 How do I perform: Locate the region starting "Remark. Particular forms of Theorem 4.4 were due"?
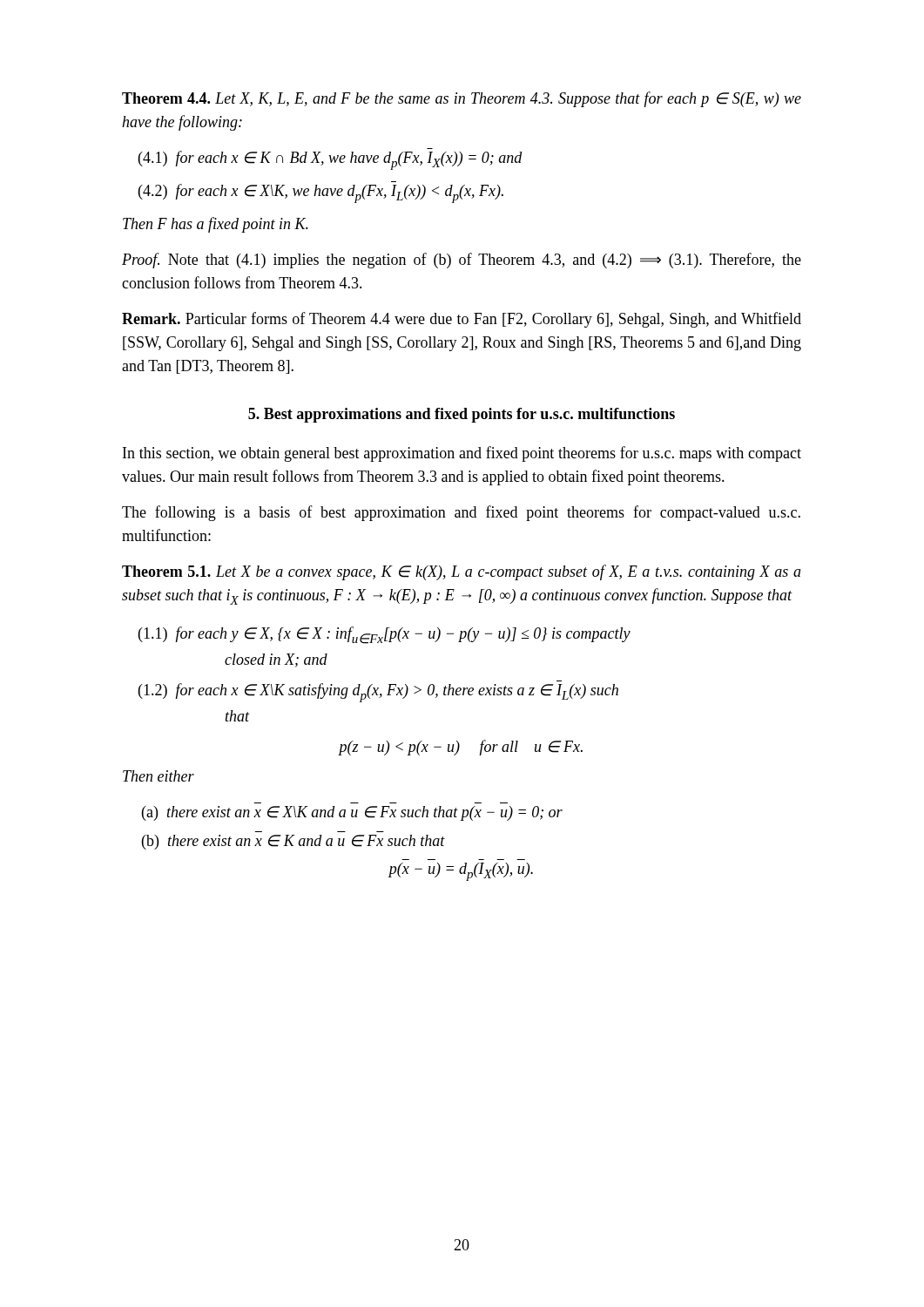(x=462, y=343)
